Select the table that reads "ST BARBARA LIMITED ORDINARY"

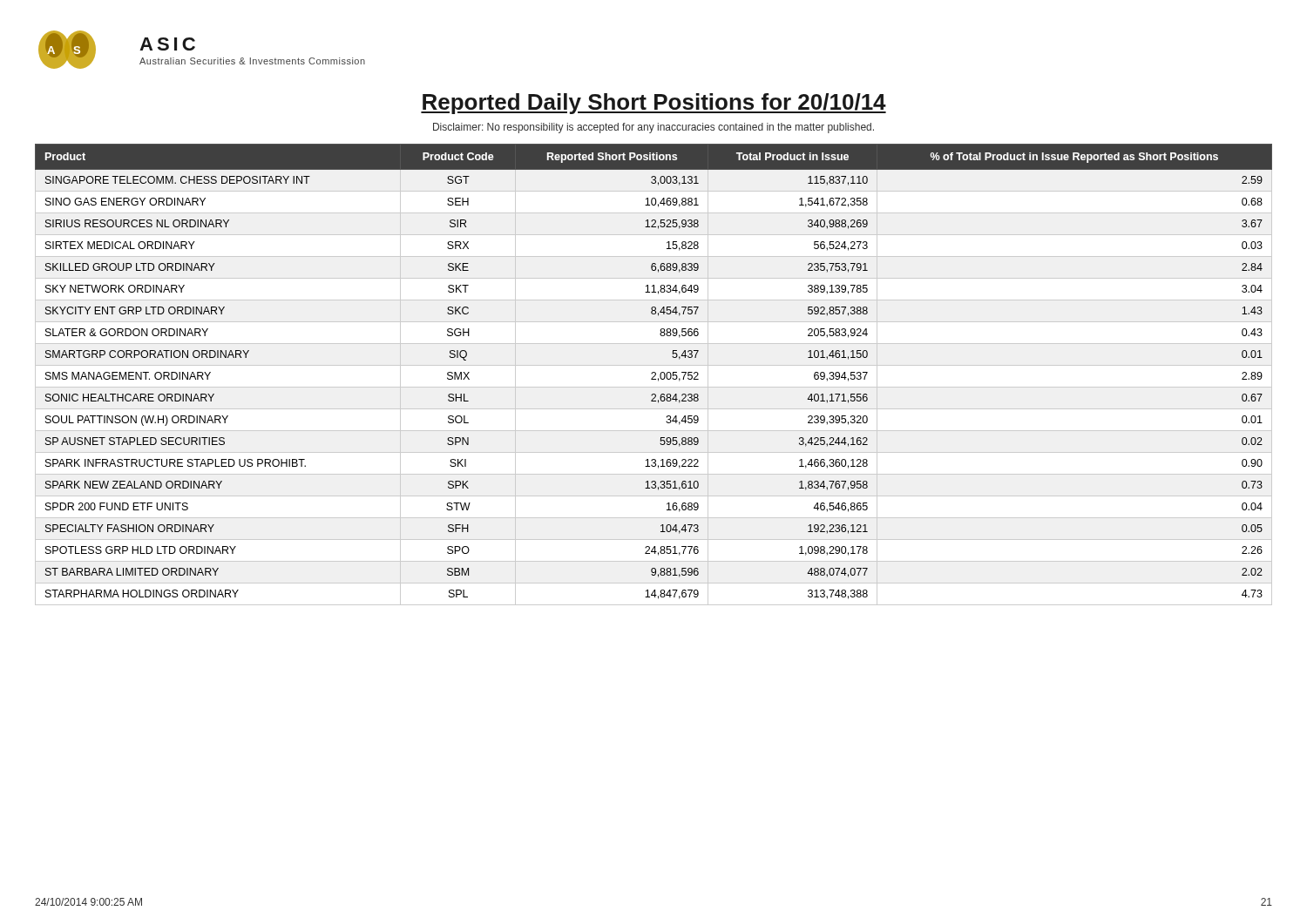654,374
